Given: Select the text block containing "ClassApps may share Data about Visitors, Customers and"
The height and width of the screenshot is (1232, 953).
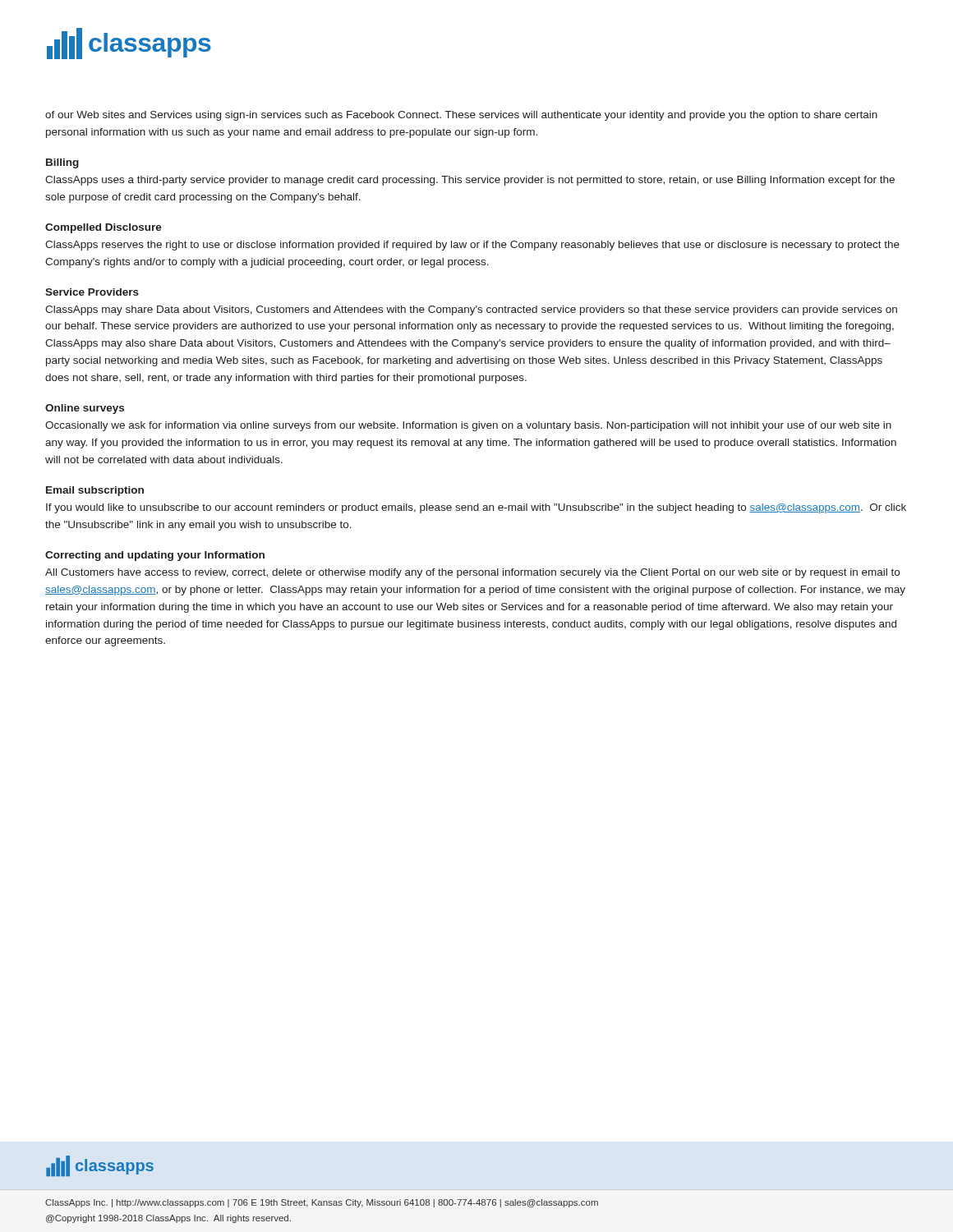Looking at the screenshot, I should pyautogui.click(x=471, y=343).
